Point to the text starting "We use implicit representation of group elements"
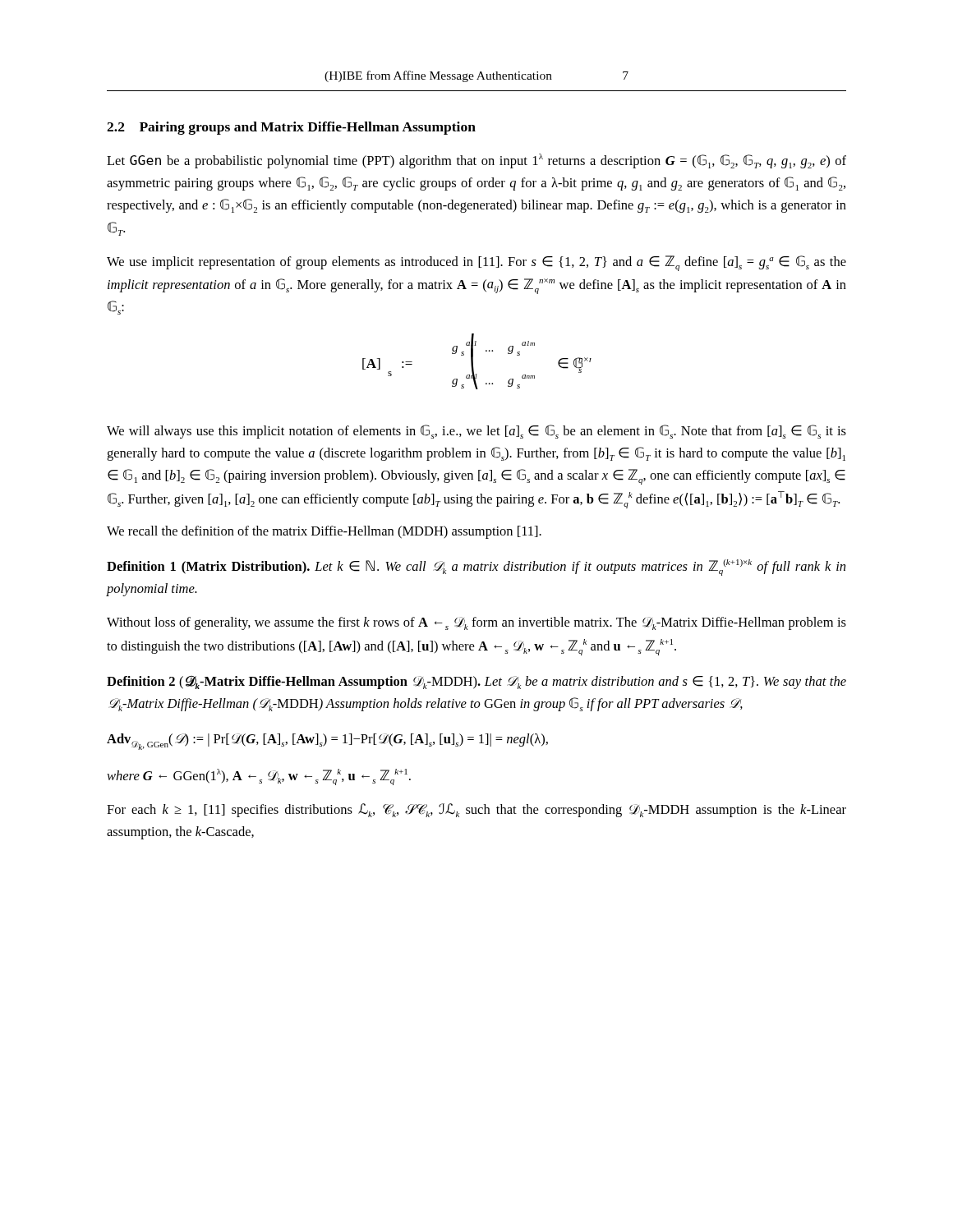 pyautogui.click(x=476, y=285)
